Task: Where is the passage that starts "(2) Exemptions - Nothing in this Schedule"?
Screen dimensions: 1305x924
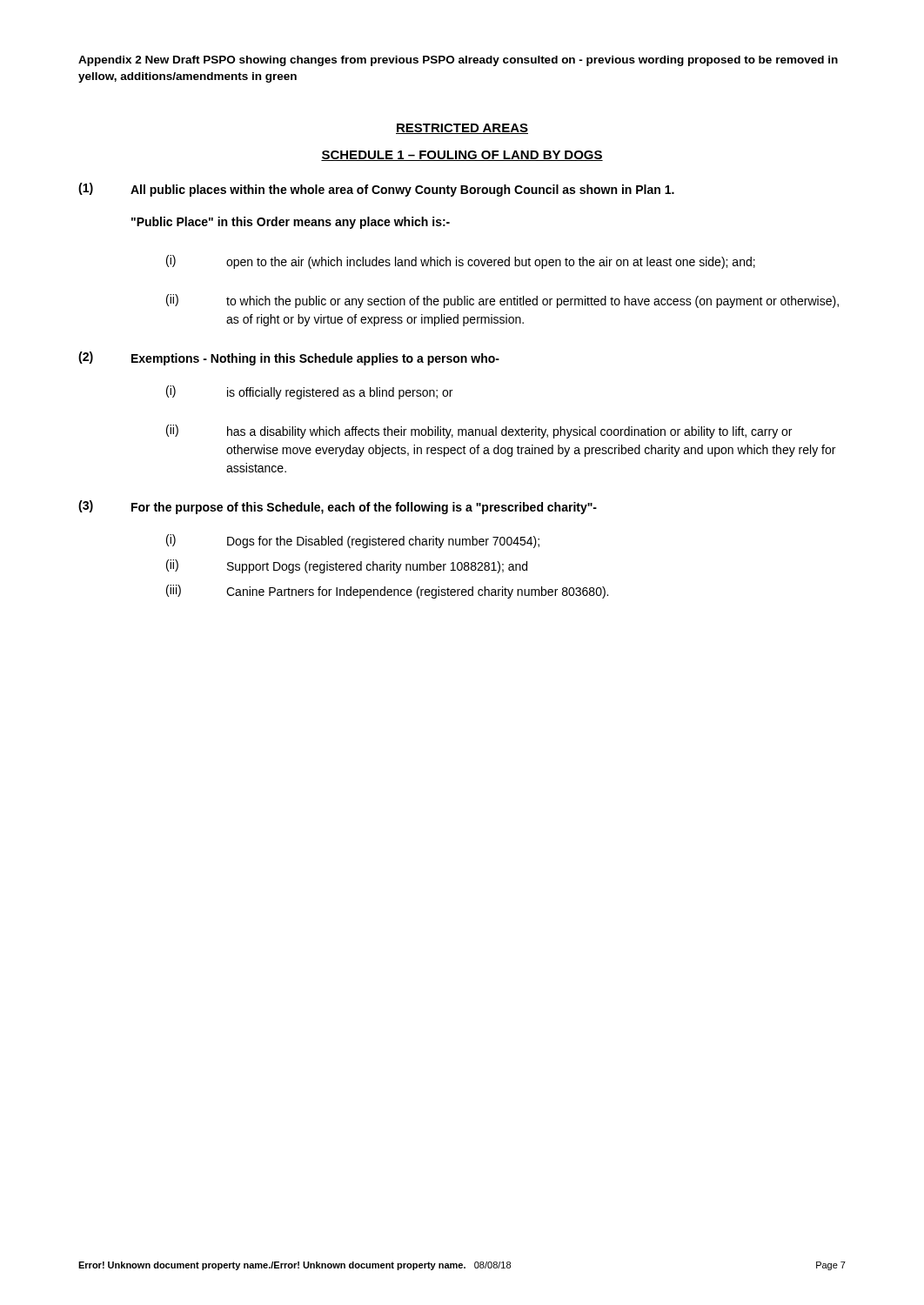Action: point(462,359)
